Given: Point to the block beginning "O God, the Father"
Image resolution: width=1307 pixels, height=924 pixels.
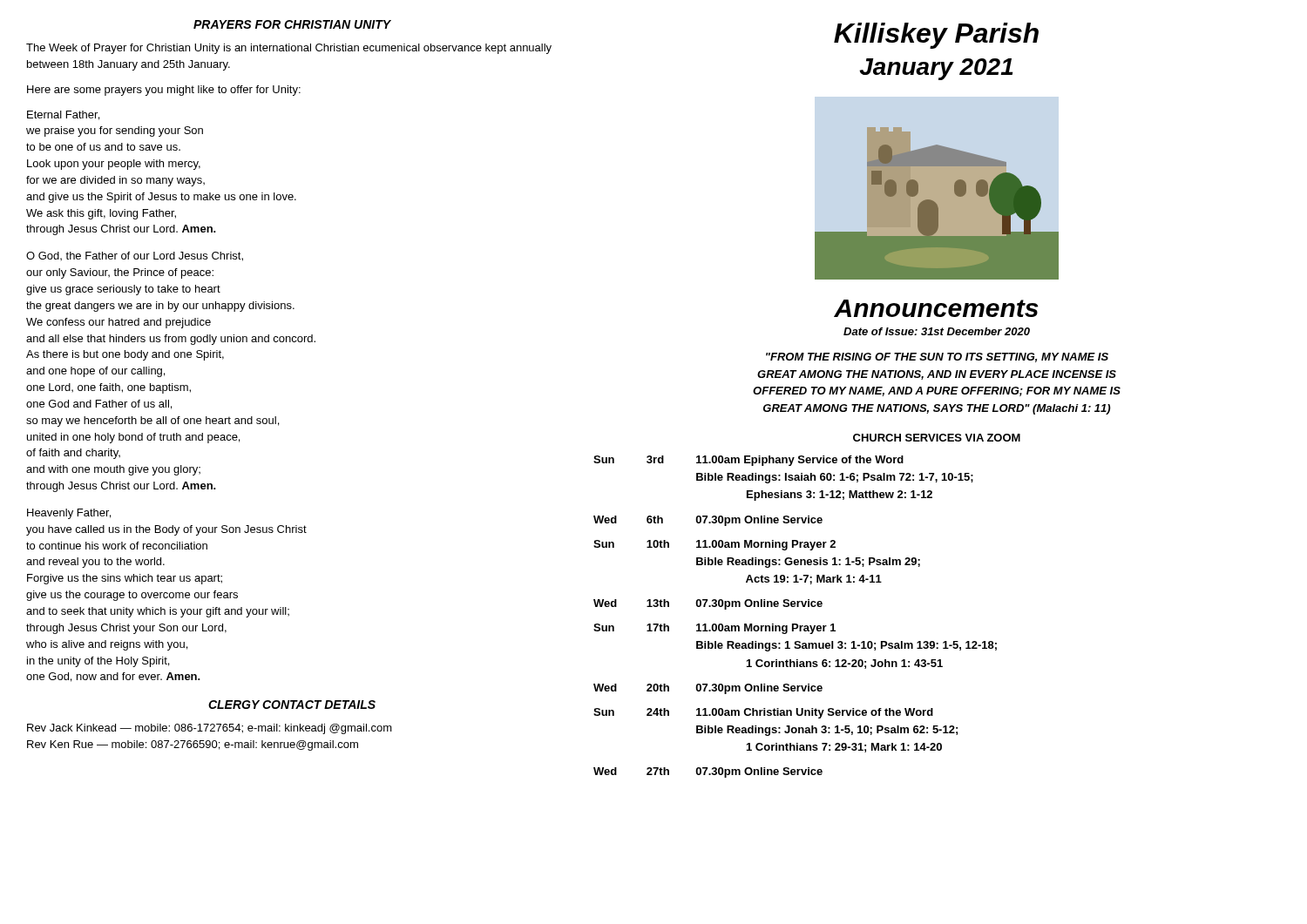Looking at the screenshot, I should 171,371.
